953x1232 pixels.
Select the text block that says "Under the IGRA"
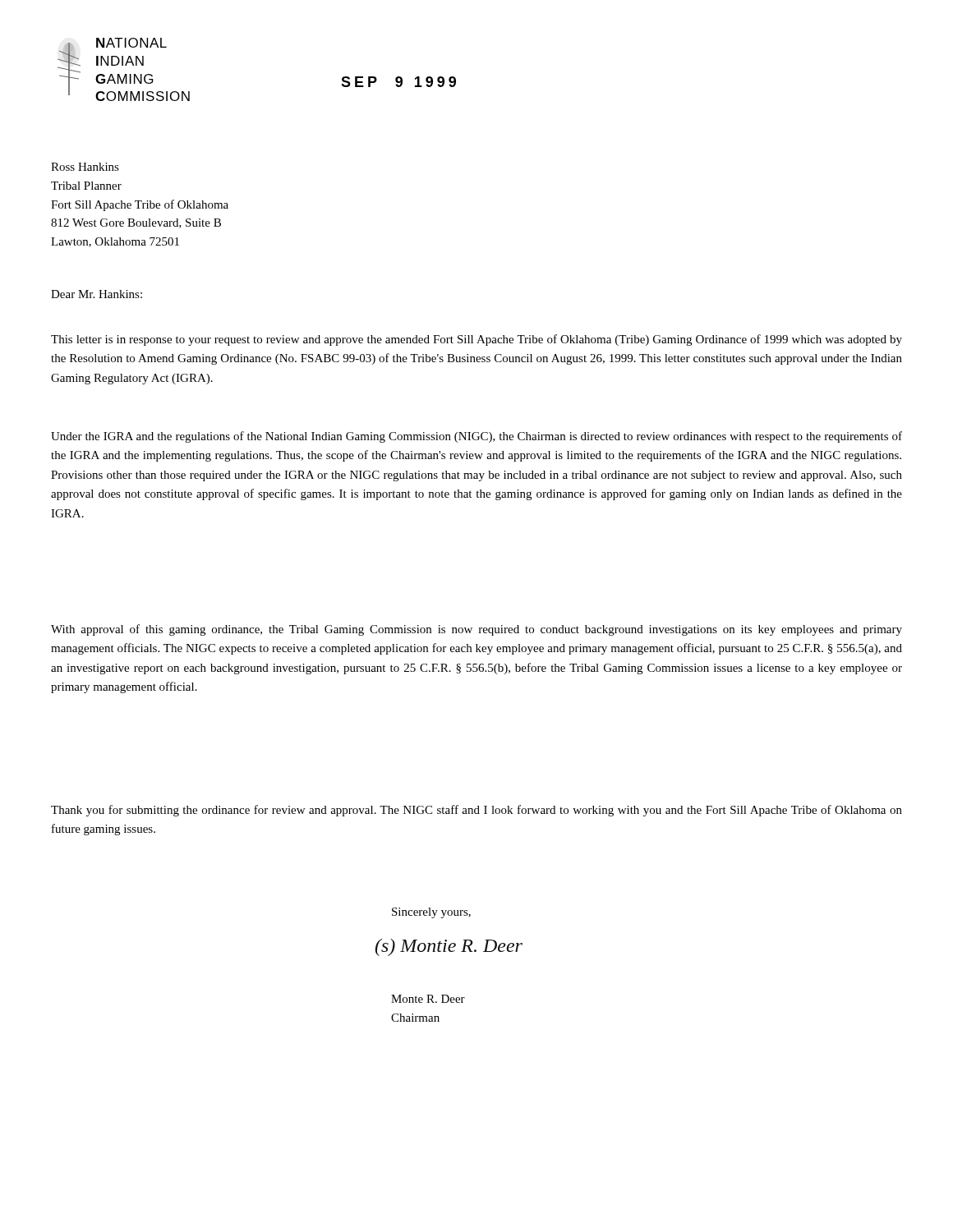click(x=476, y=475)
